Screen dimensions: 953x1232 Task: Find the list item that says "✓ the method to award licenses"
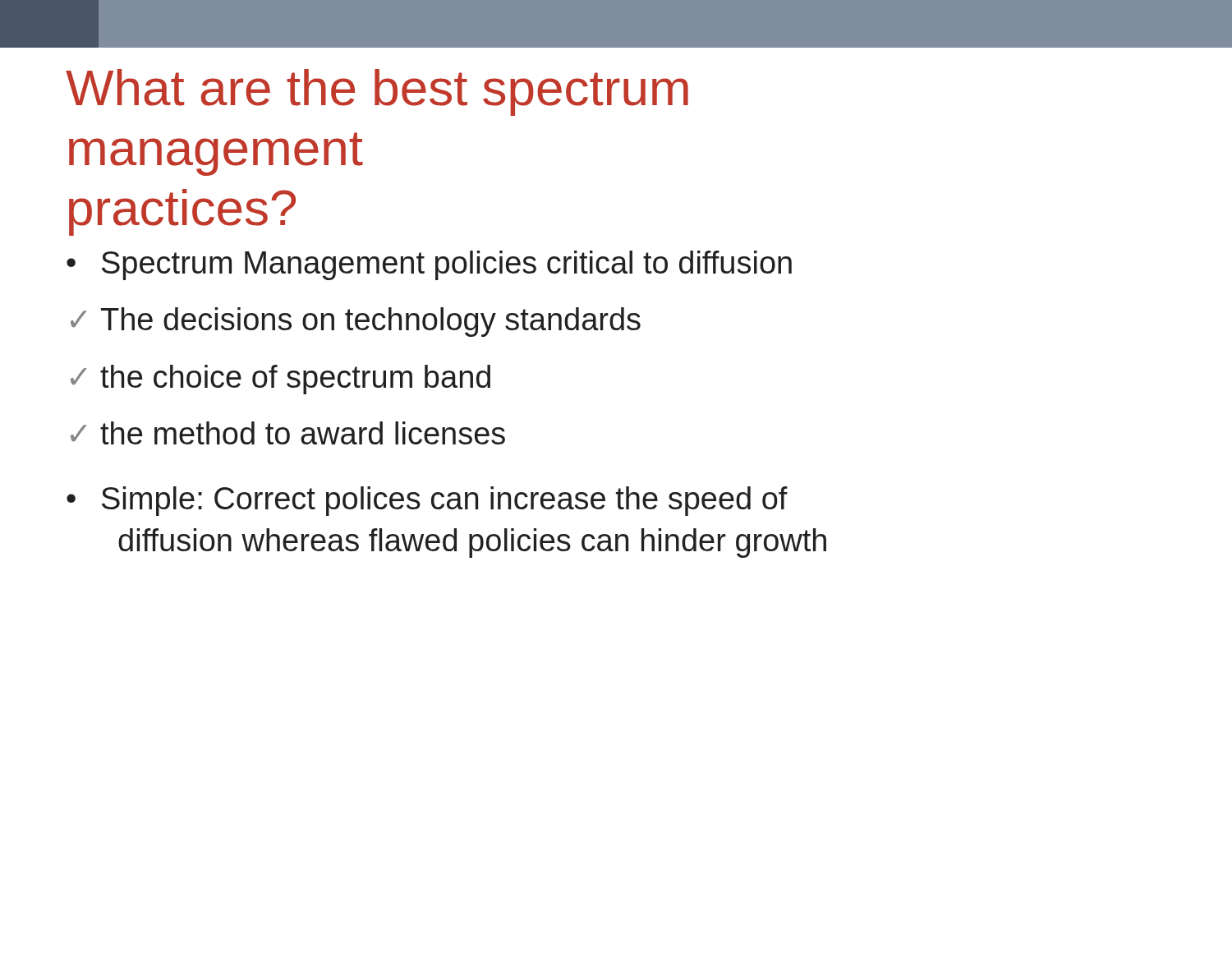click(288, 433)
